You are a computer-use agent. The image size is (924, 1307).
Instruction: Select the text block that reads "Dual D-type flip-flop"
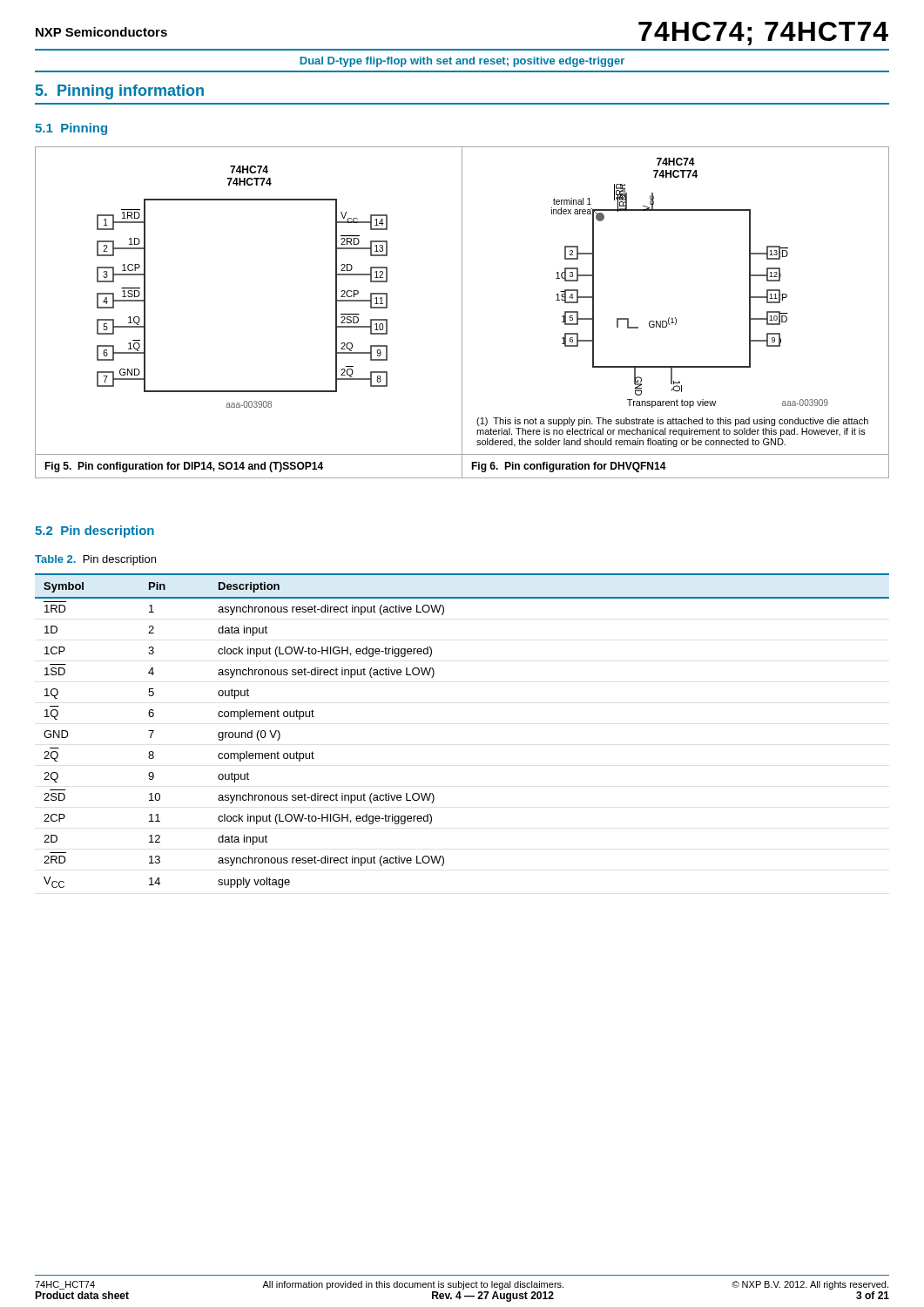pos(462,61)
